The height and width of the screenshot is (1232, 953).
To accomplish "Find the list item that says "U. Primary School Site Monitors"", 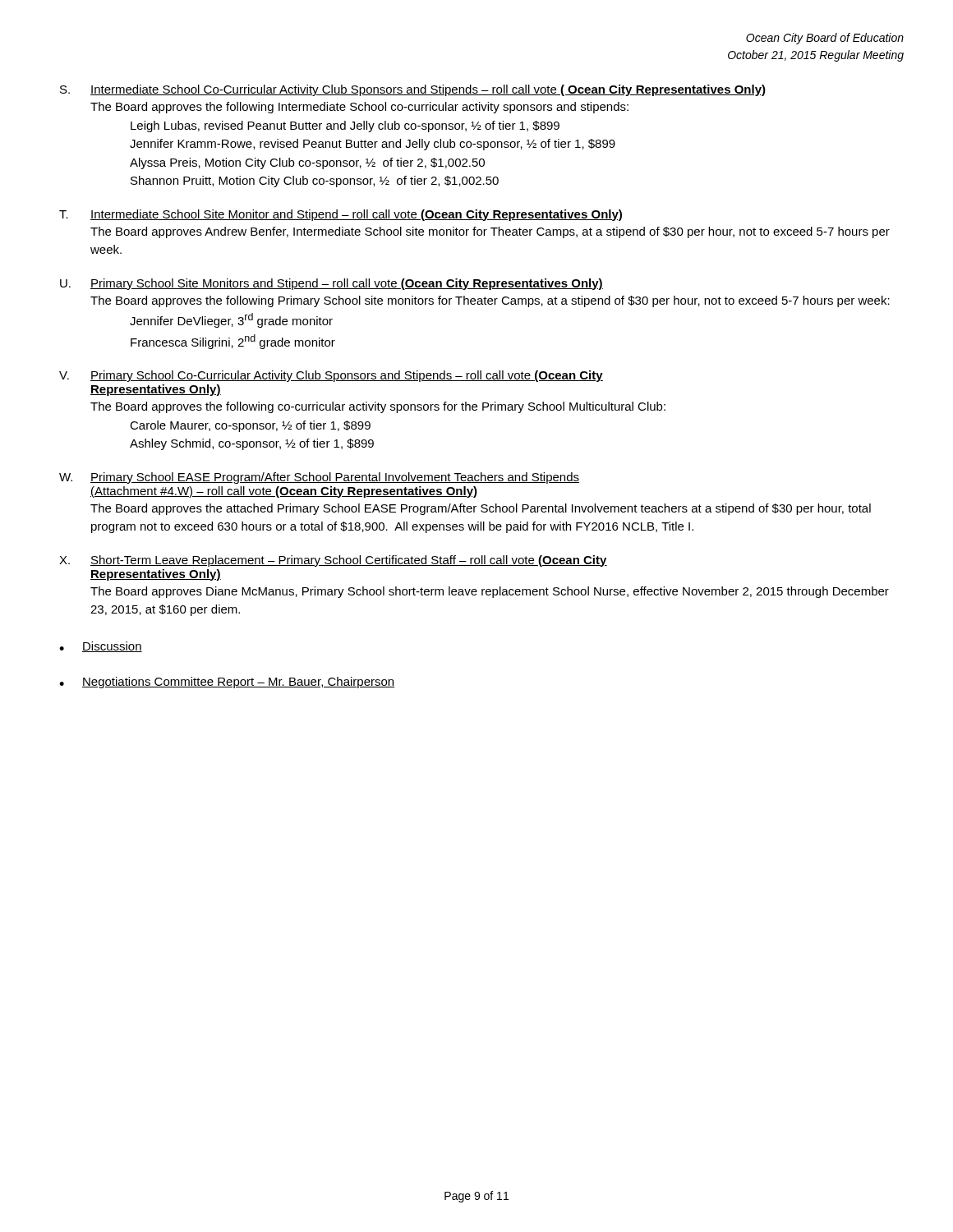I will (481, 314).
